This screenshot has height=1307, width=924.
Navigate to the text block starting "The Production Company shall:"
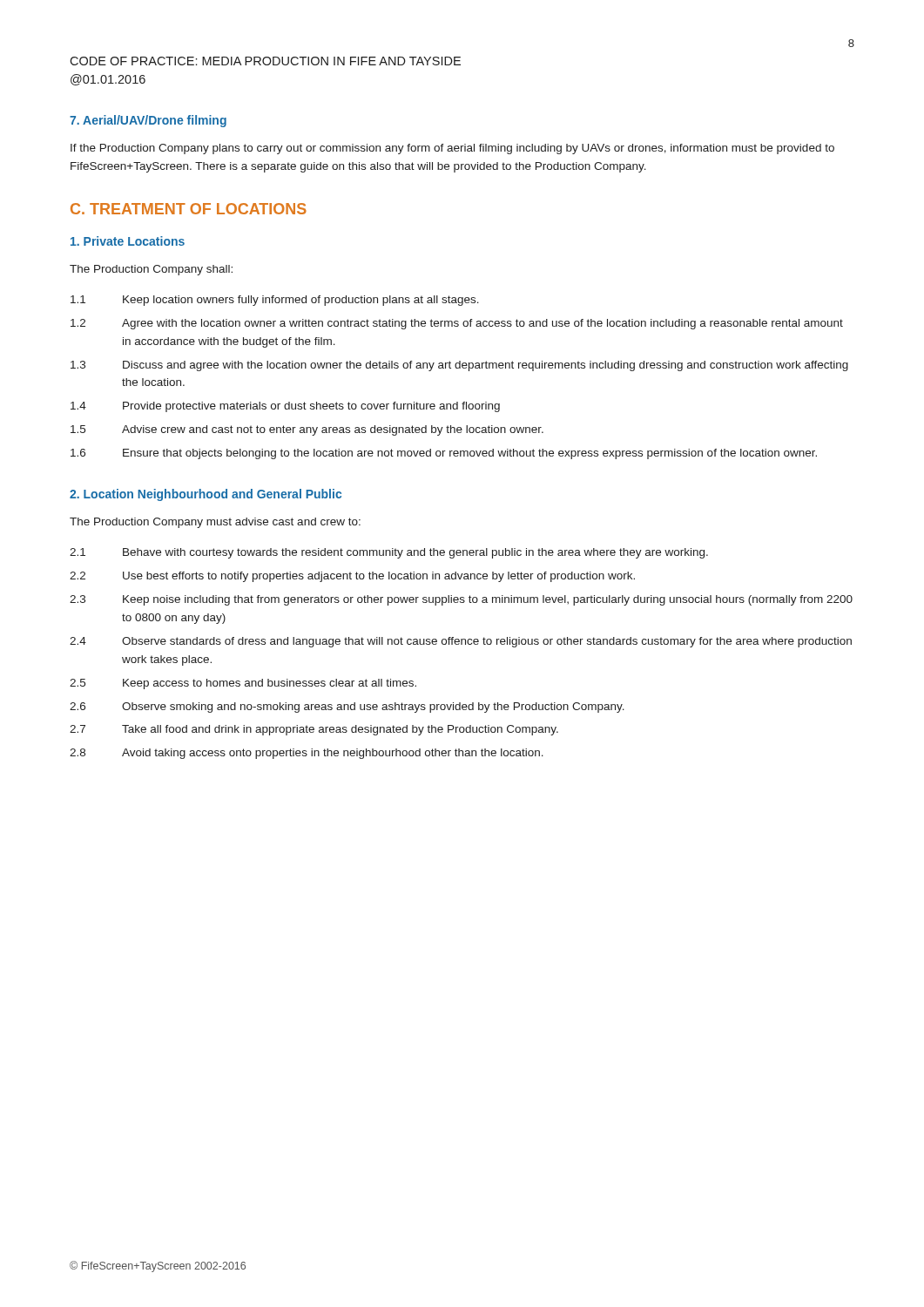tap(151, 270)
